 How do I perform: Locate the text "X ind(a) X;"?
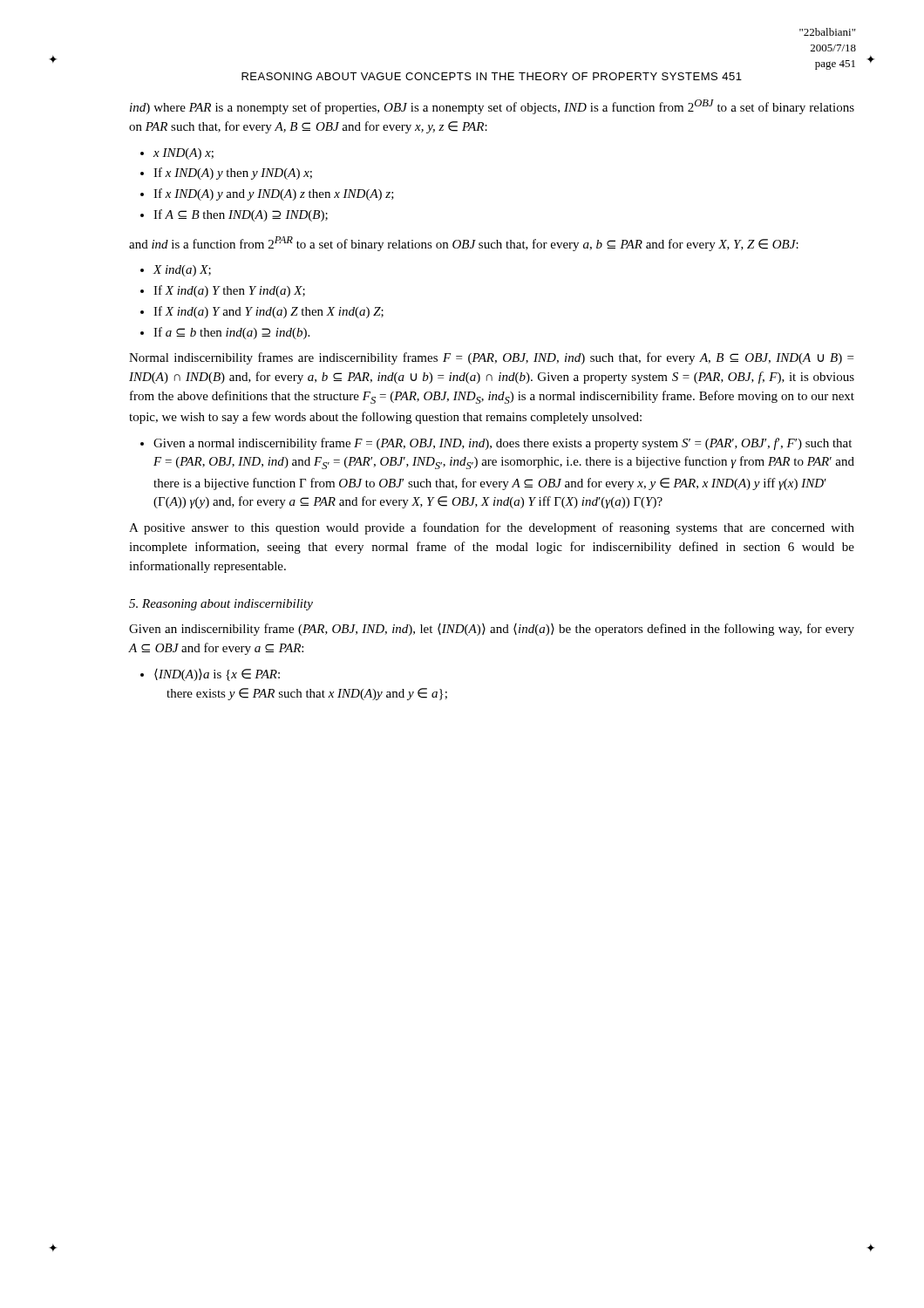182,270
